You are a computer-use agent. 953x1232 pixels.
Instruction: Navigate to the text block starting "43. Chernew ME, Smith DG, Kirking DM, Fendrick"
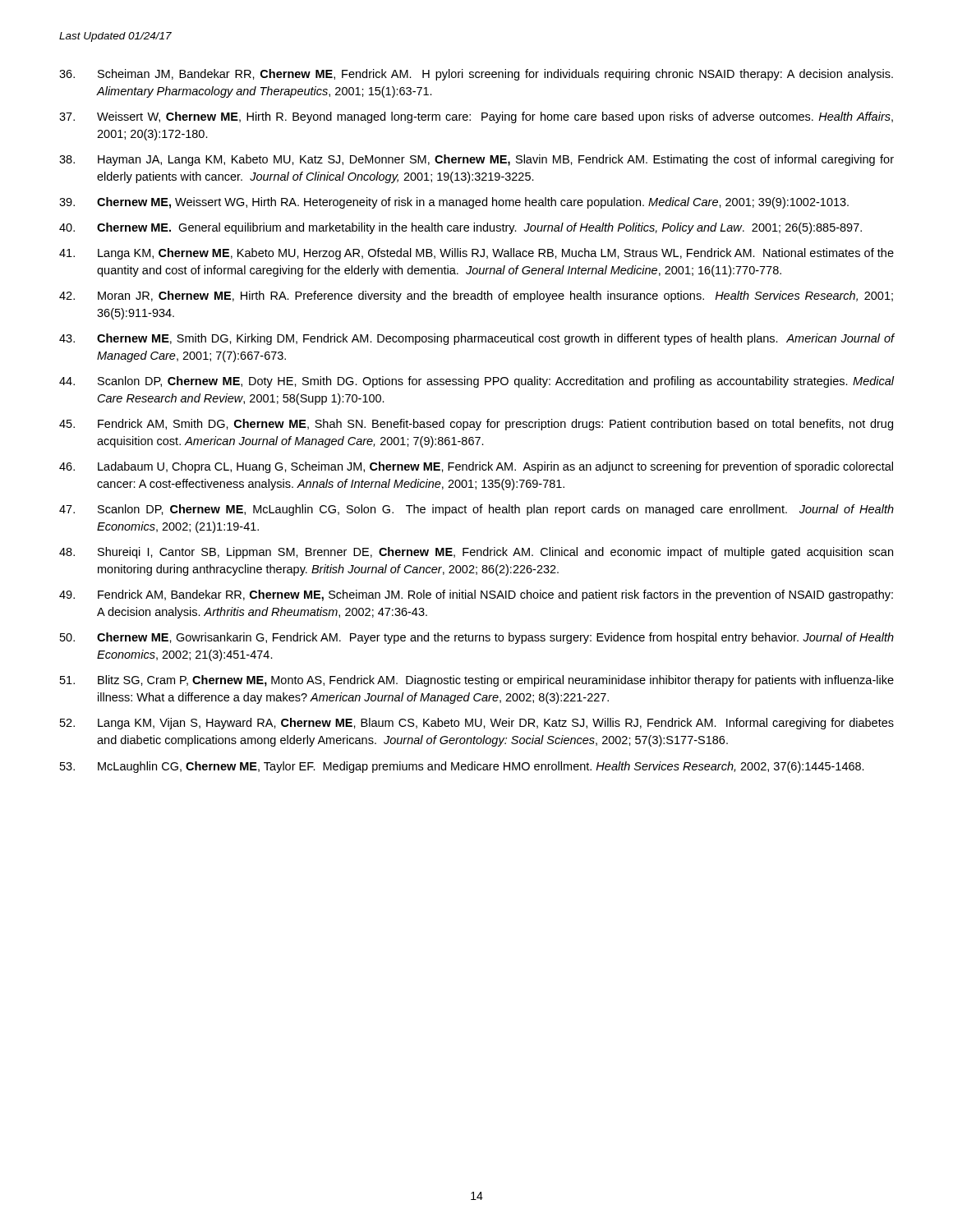(476, 348)
